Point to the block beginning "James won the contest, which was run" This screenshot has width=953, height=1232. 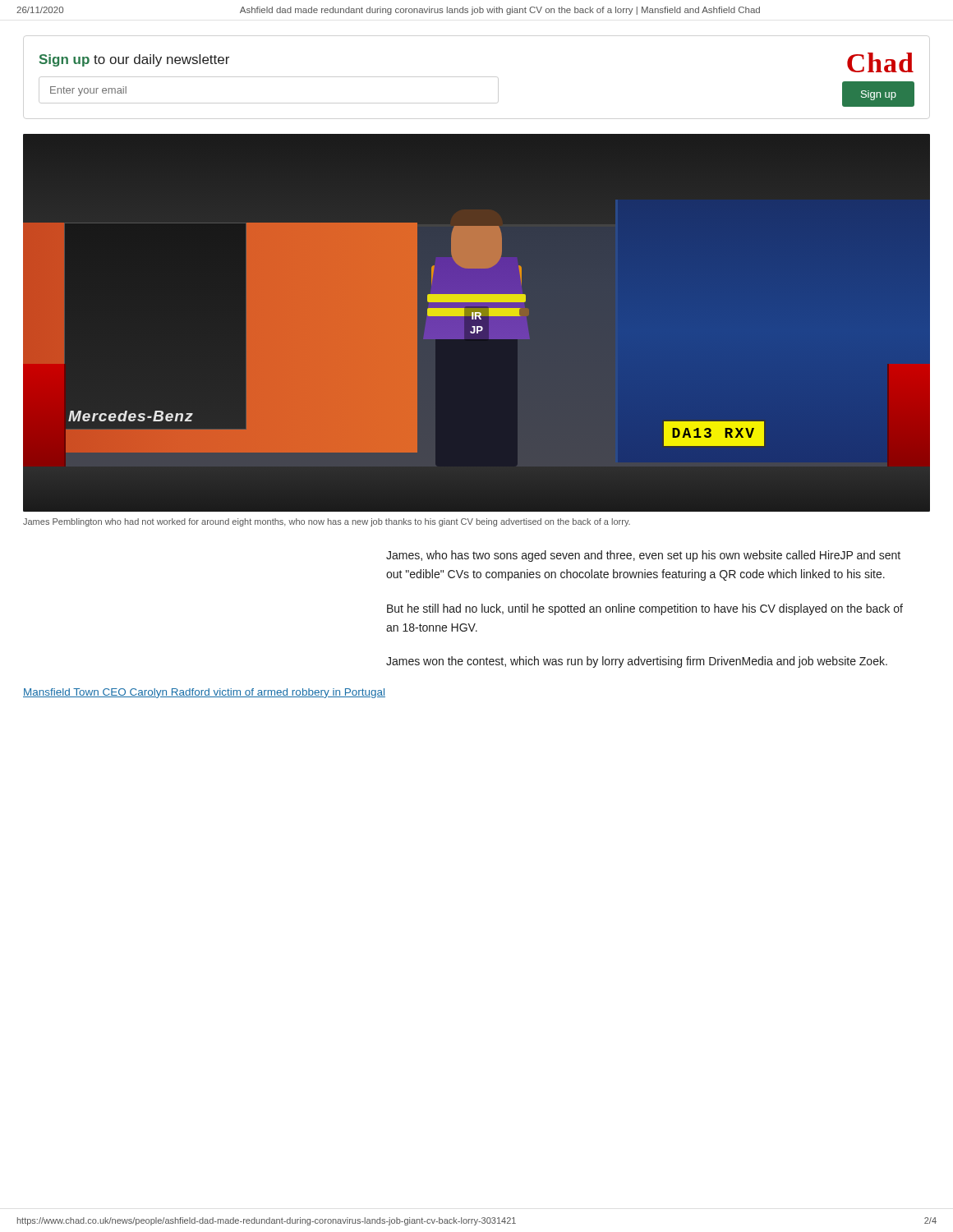coord(649,661)
